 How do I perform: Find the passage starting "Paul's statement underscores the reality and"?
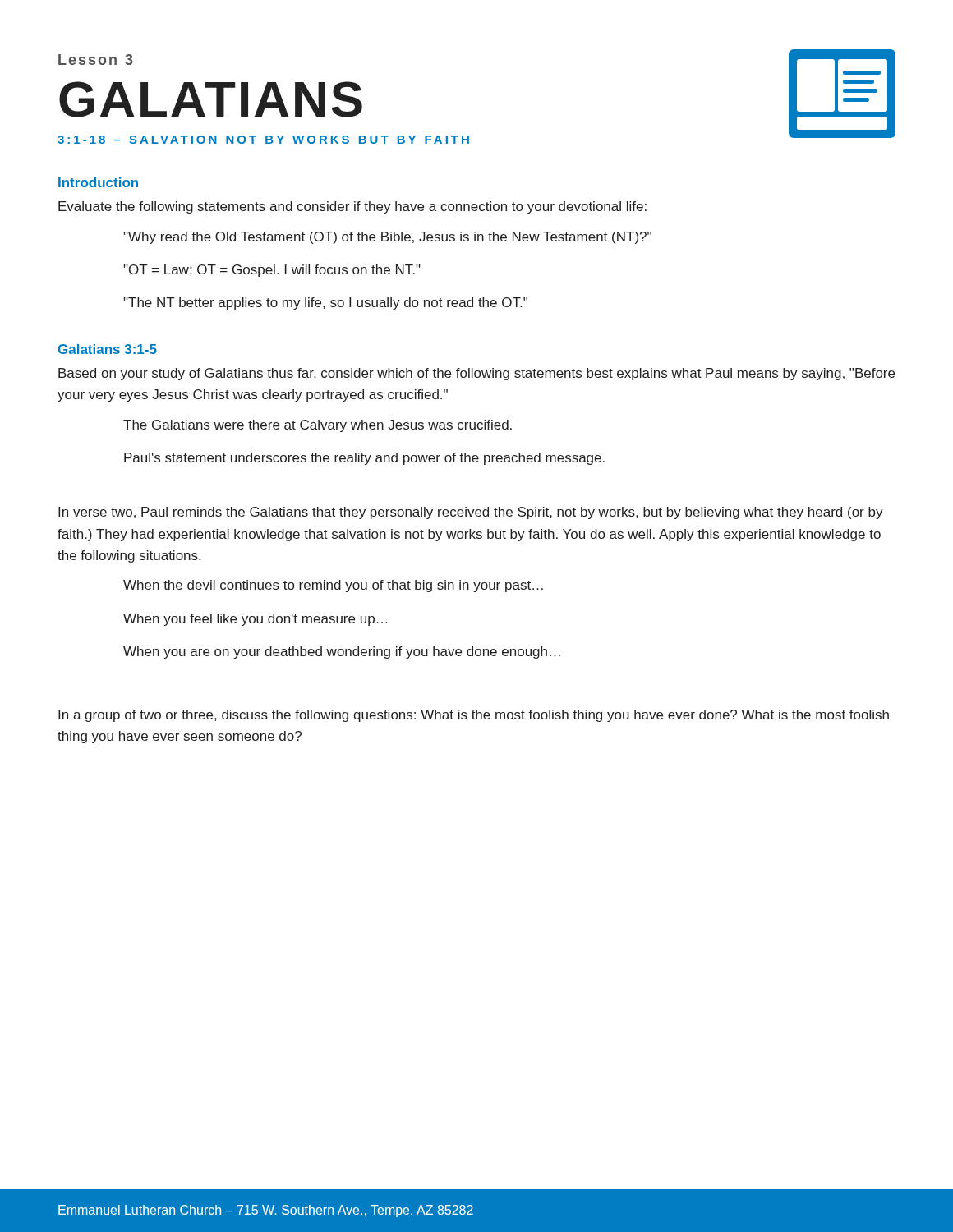tap(364, 458)
